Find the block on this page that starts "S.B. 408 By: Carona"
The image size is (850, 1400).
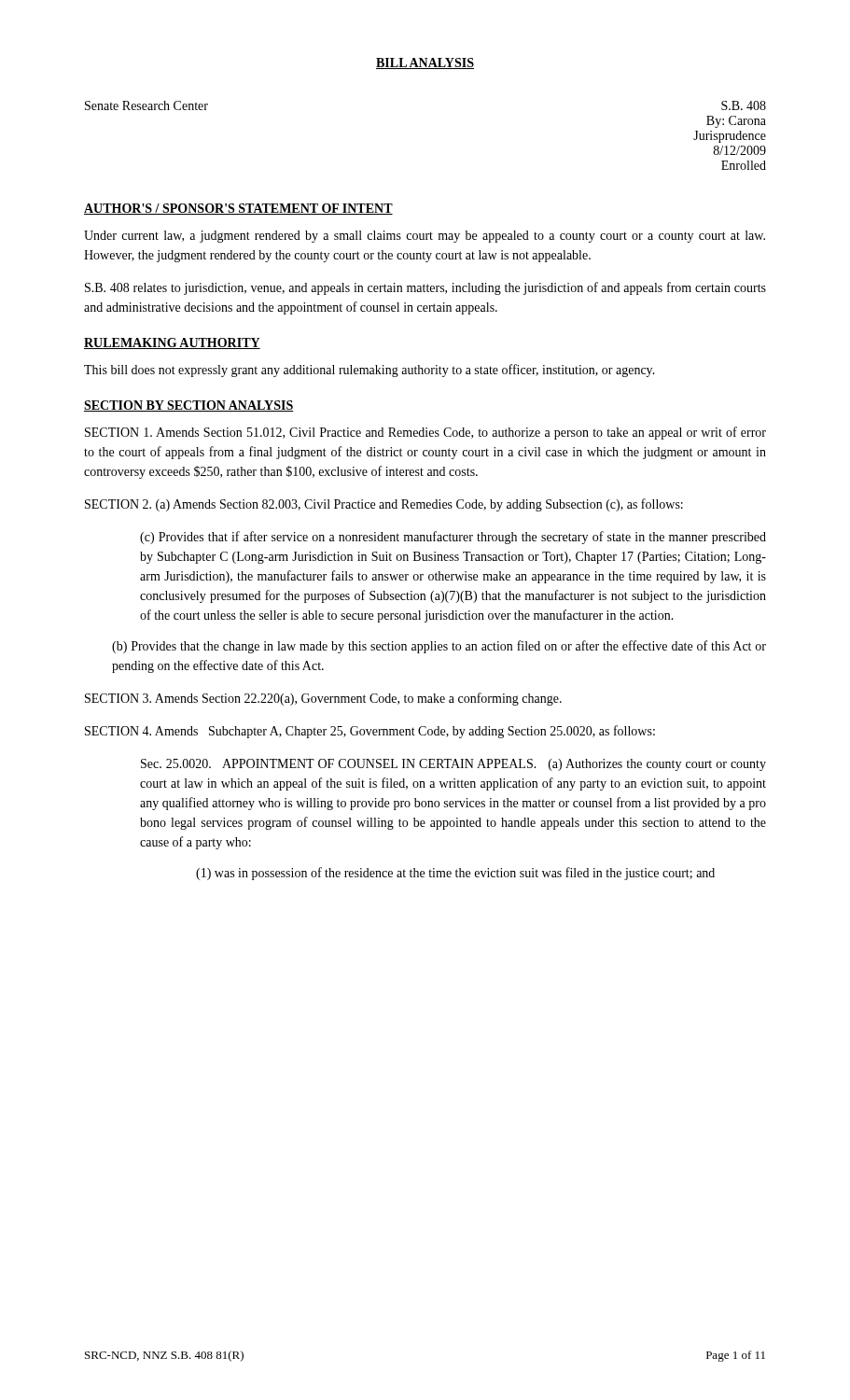pos(730,136)
